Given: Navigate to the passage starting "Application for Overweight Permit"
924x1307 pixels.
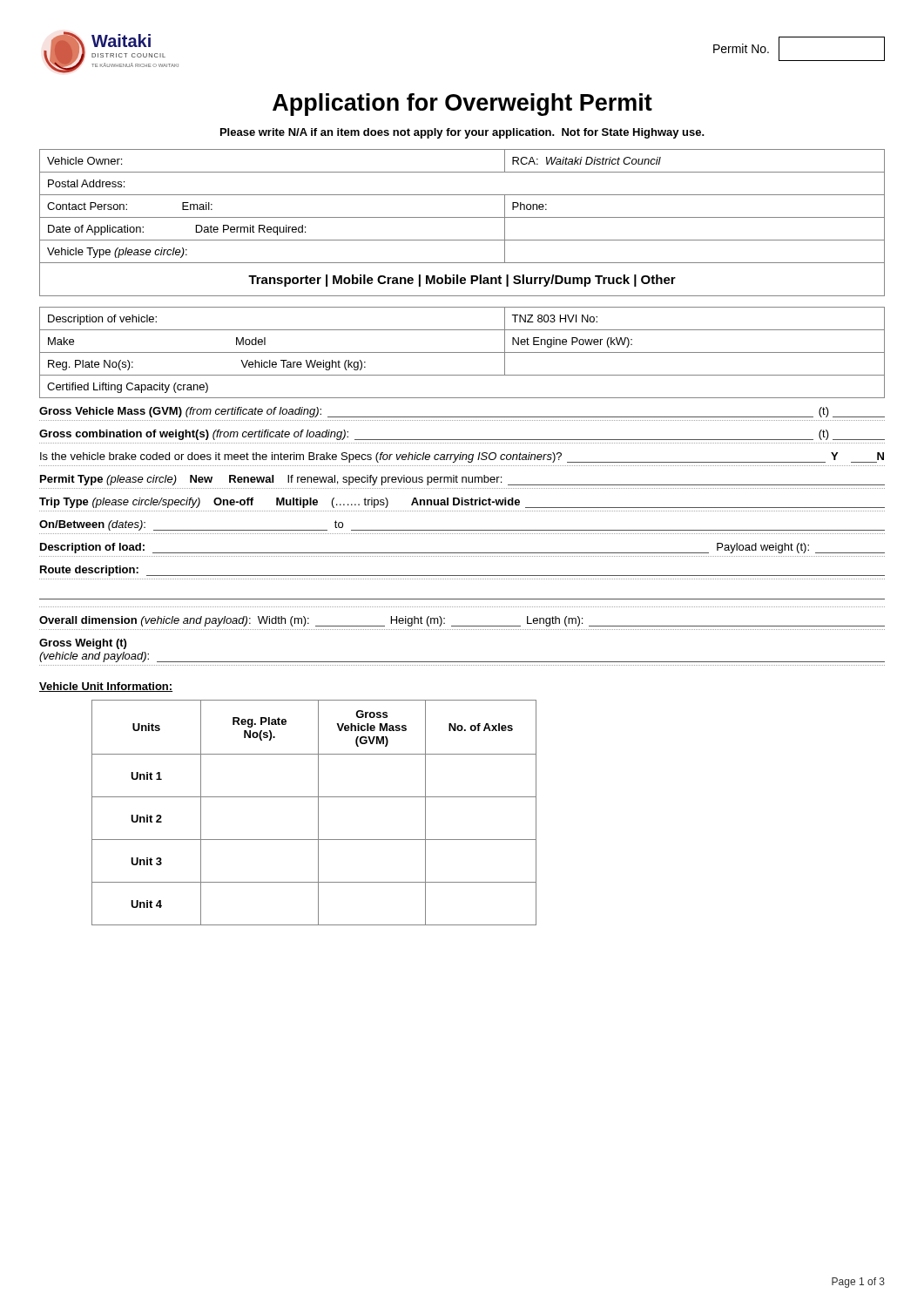Looking at the screenshot, I should point(462,103).
